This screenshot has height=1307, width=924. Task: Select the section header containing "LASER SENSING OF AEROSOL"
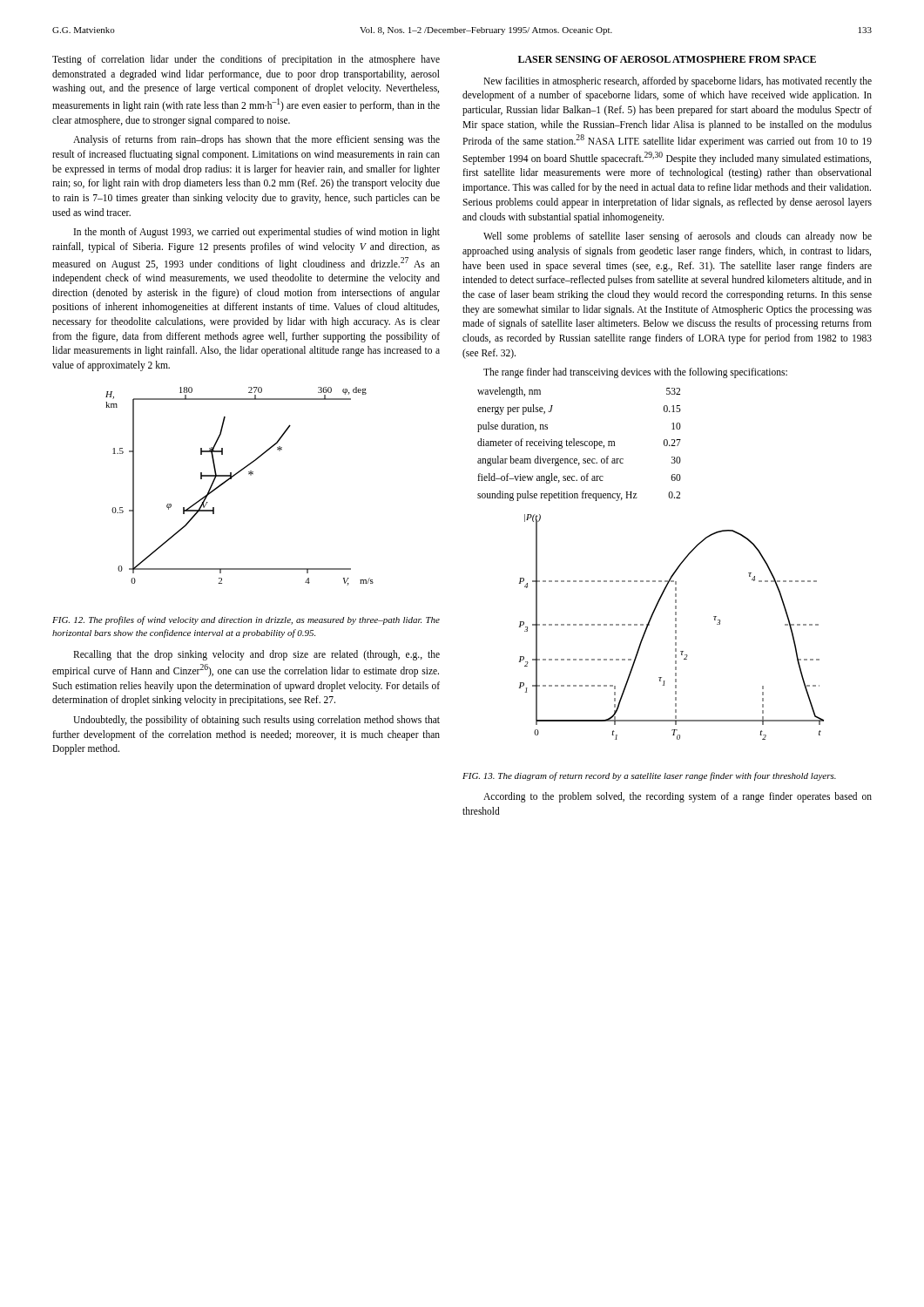point(667,59)
